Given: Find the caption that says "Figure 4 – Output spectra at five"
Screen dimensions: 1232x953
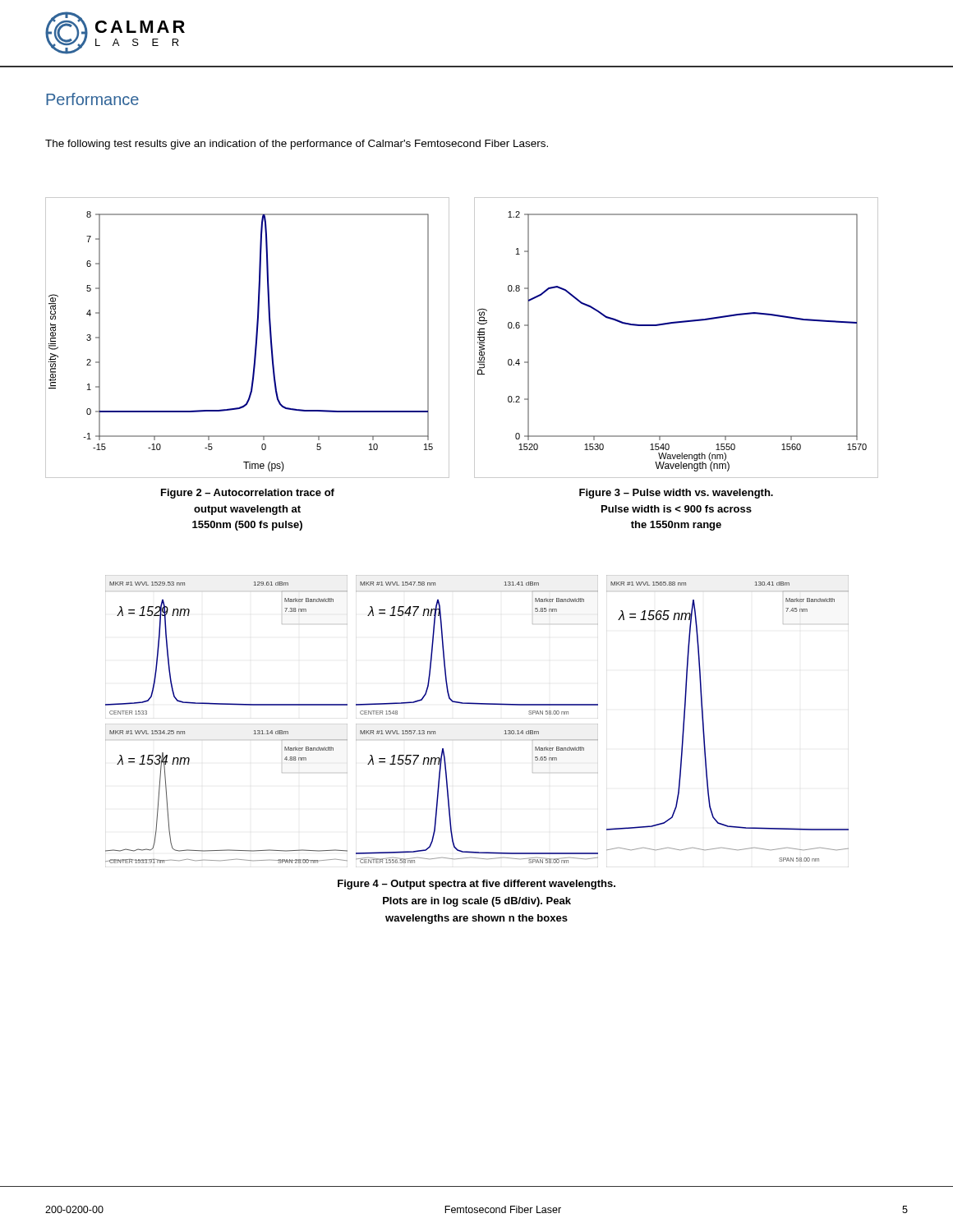Looking at the screenshot, I should click(x=476, y=900).
